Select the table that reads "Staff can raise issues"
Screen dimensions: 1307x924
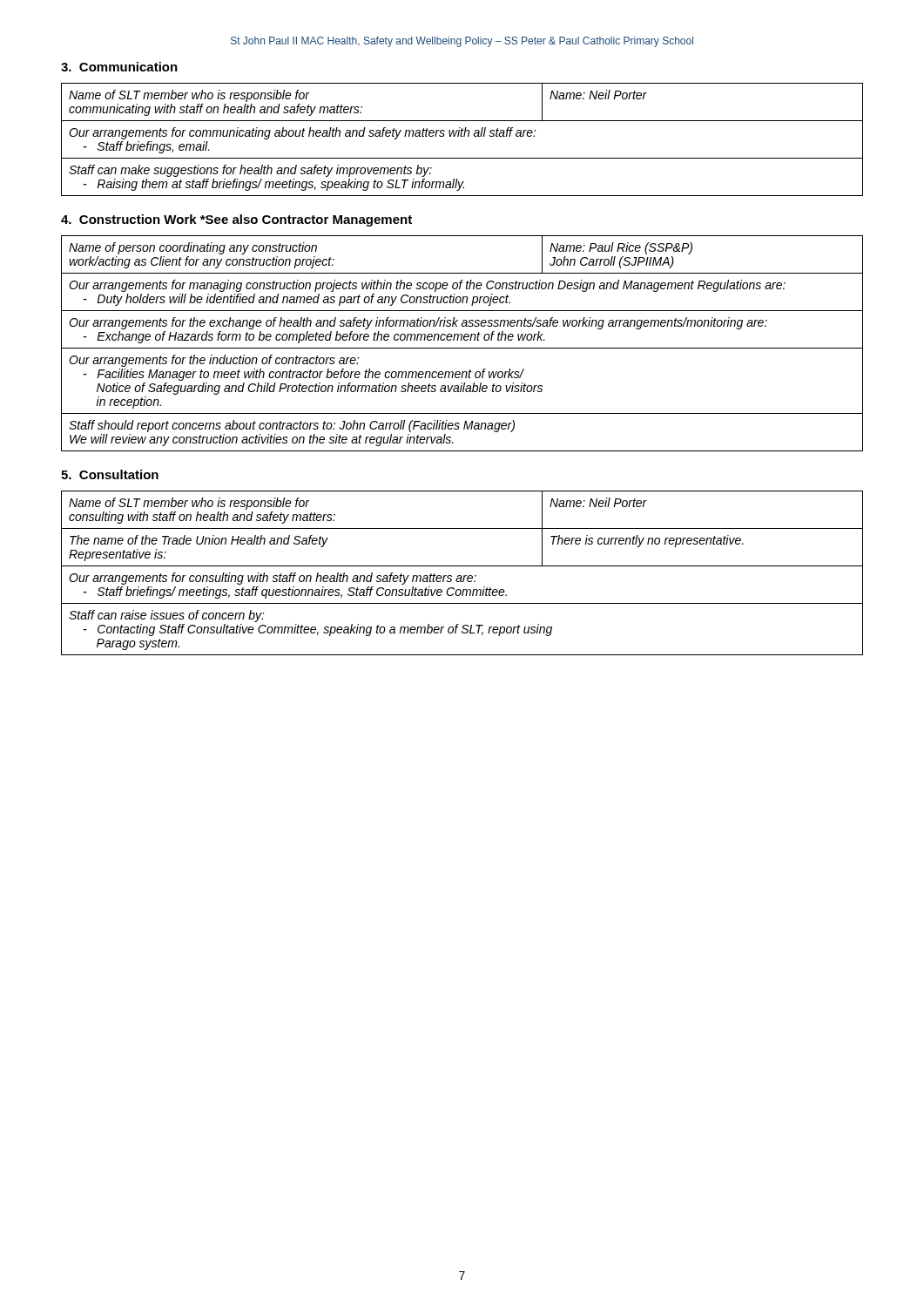pos(462,573)
